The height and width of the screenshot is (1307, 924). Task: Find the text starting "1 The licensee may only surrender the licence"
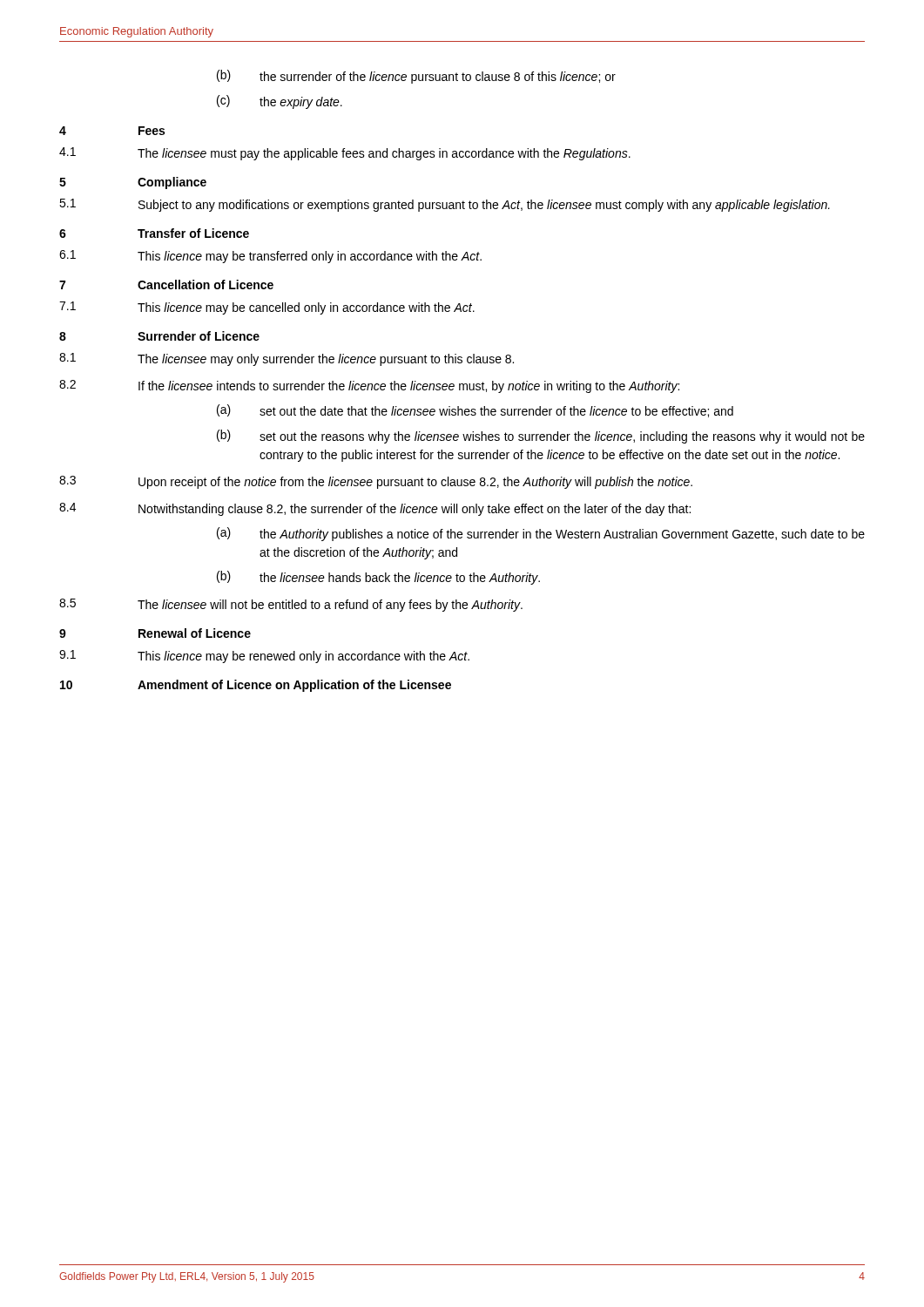pyautogui.click(x=462, y=359)
